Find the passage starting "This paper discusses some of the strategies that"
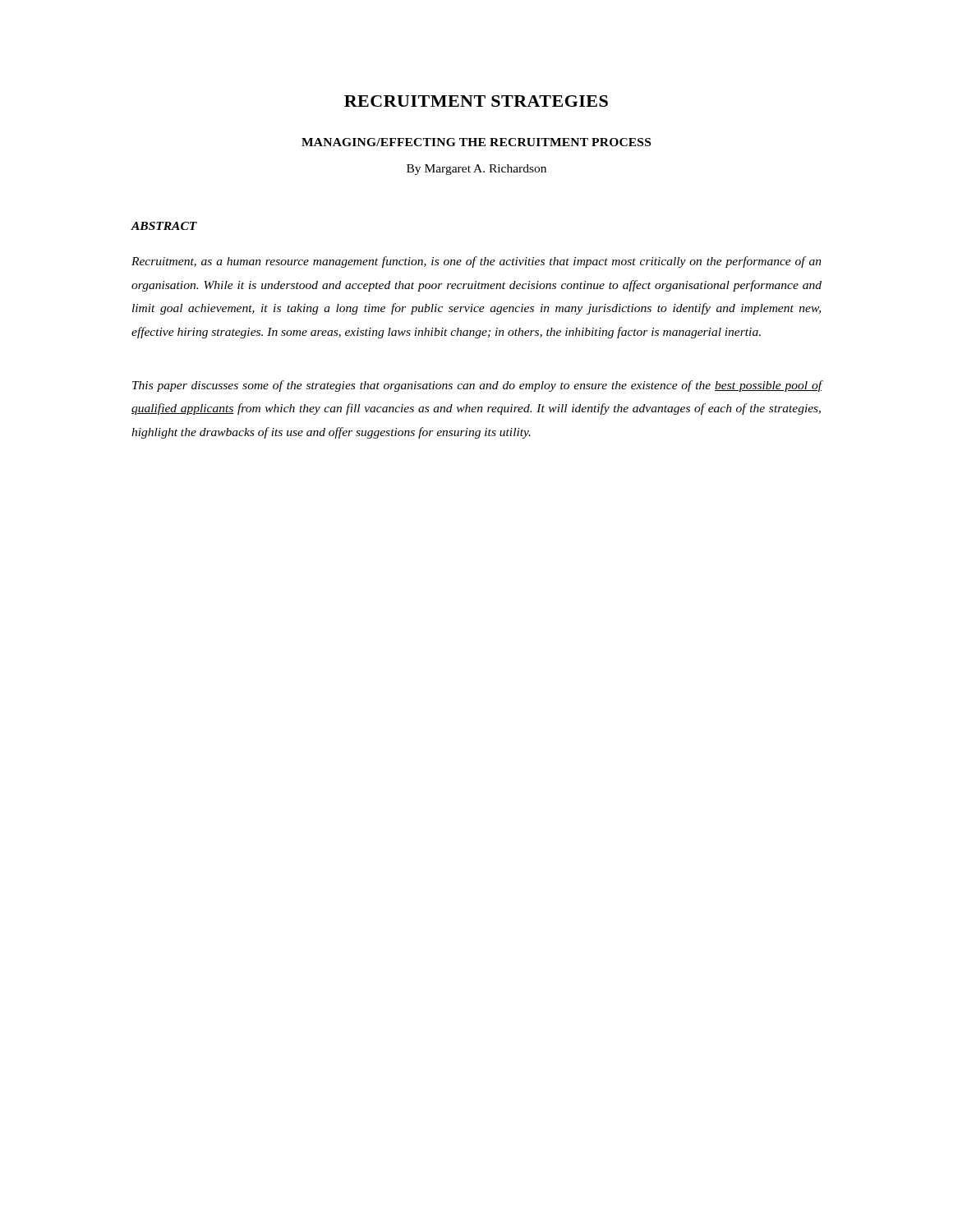This screenshot has height=1232, width=953. 476,408
